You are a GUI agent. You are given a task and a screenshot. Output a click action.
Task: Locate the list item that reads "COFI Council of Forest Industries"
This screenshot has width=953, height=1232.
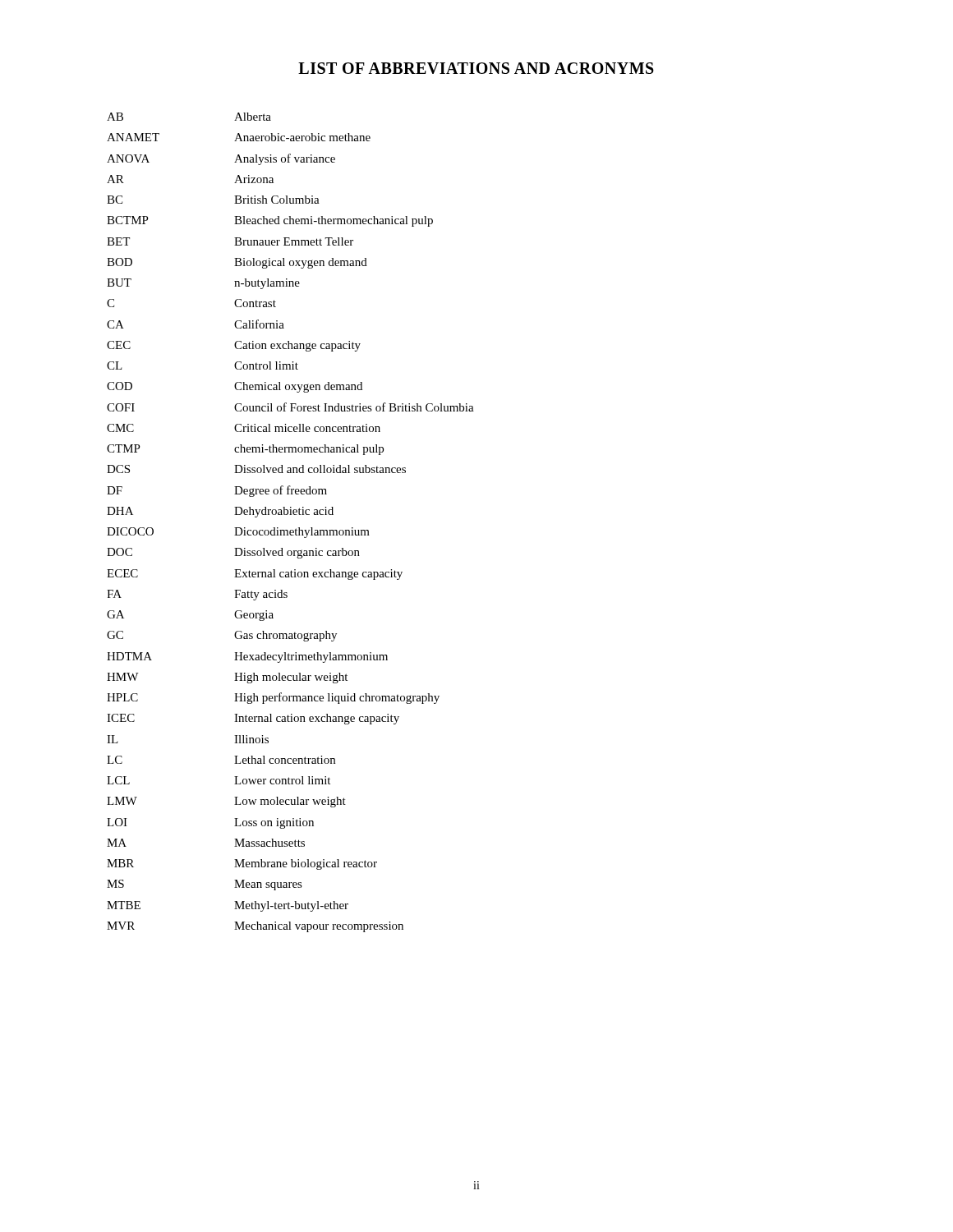[x=290, y=407]
